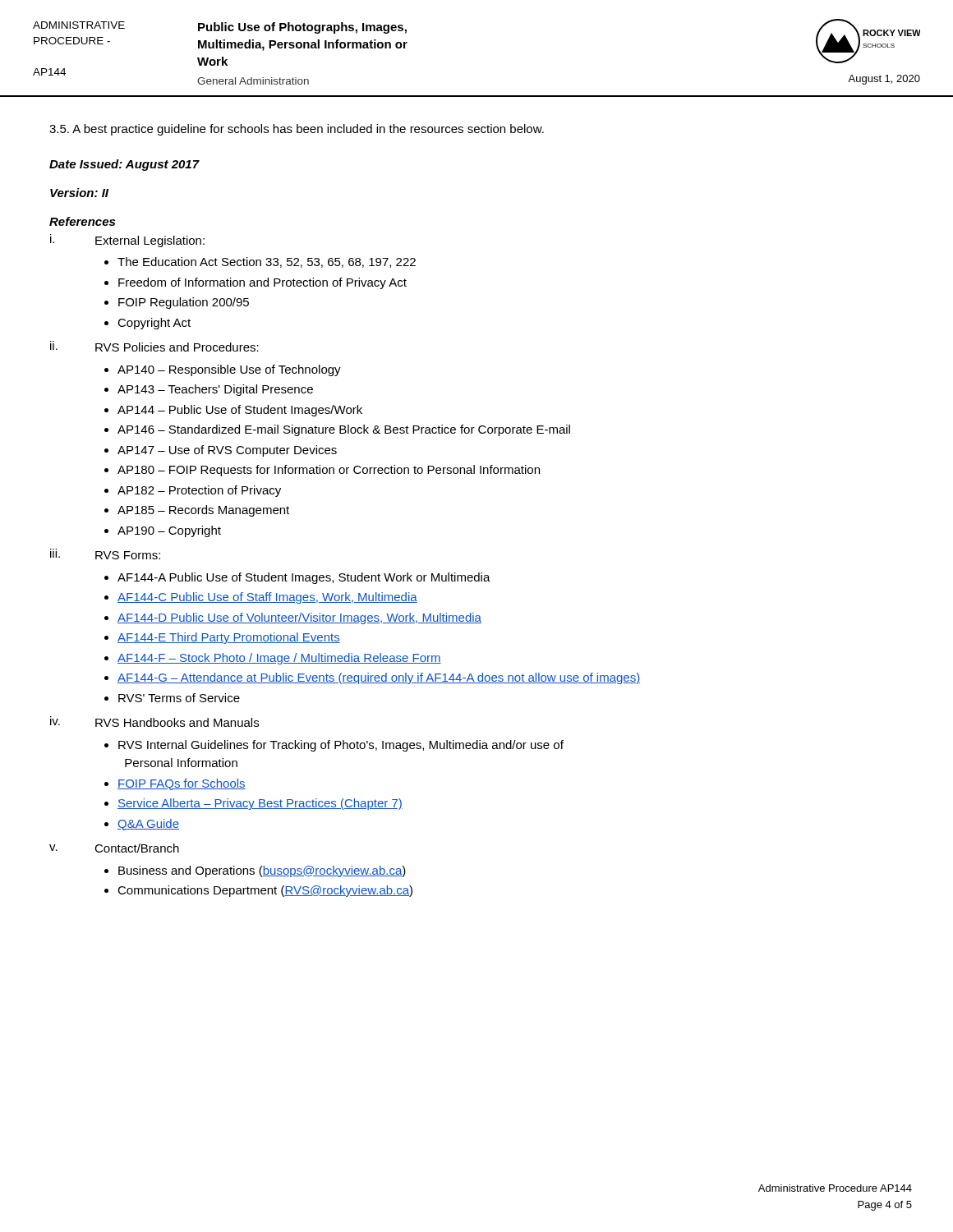
Task: Find the list item containing "FOIP FAQs for Schools"
Action: point(181,783)
